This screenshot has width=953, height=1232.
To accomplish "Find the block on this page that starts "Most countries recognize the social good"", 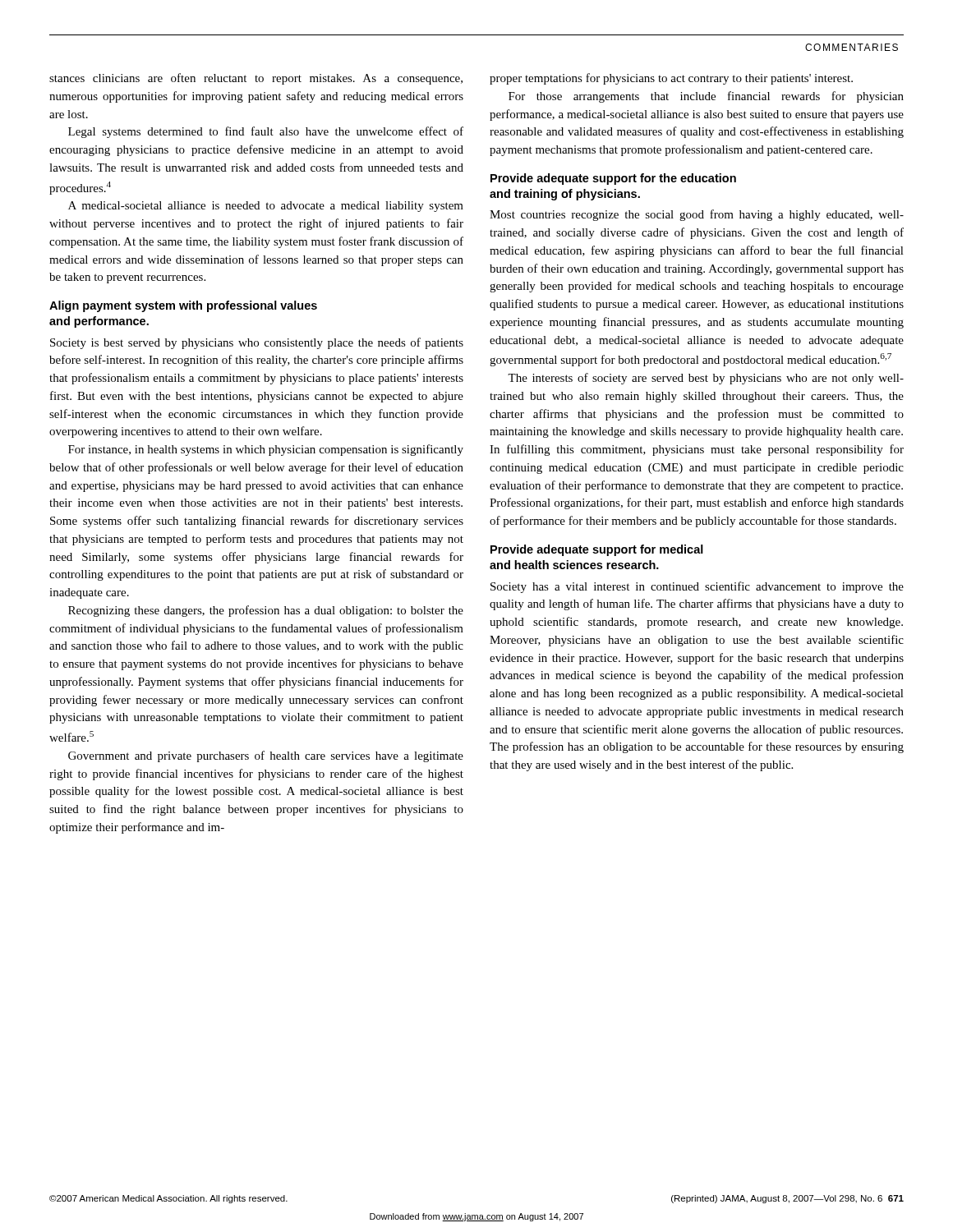I will [697, 368].
